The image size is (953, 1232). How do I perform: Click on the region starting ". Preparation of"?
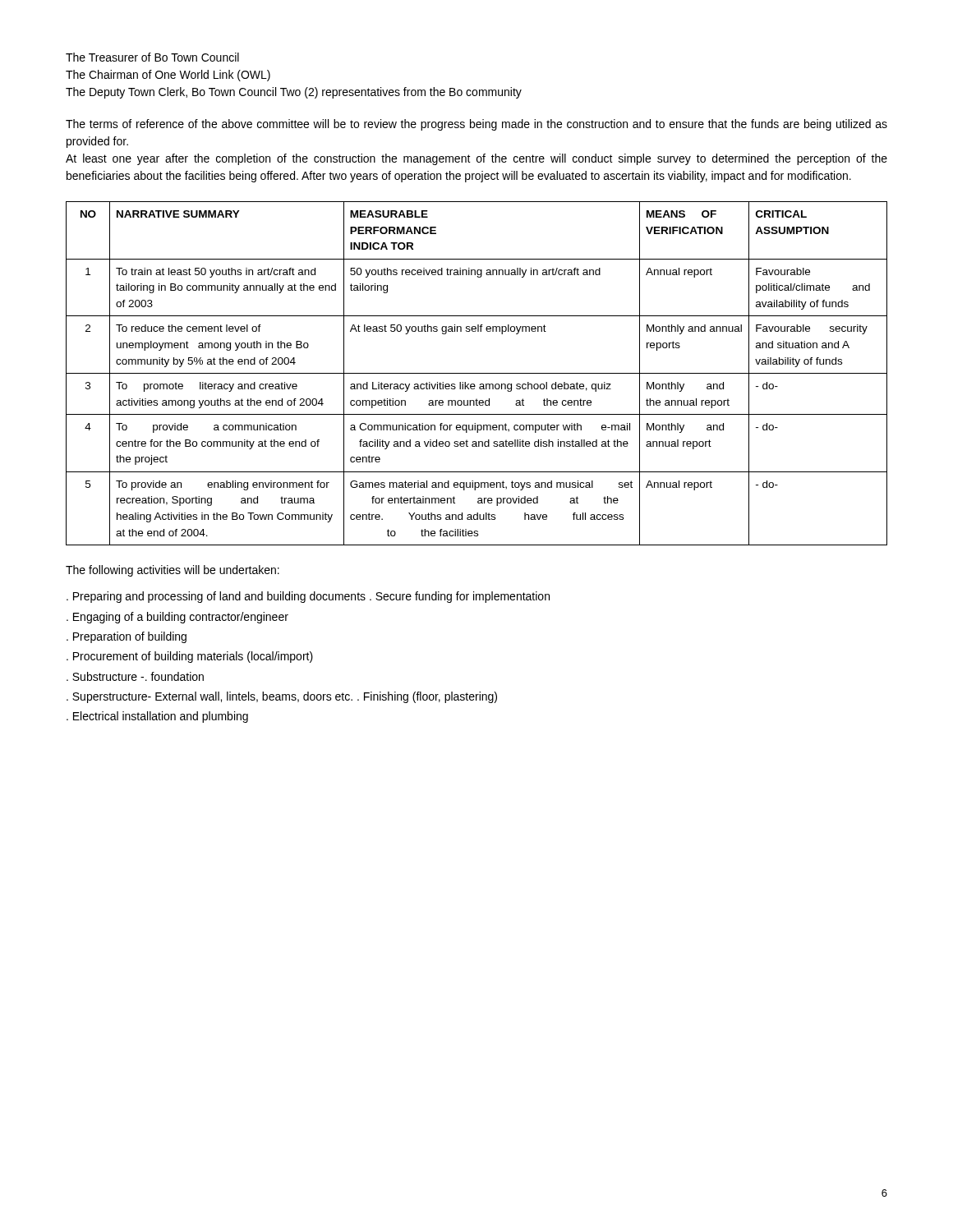126,636
